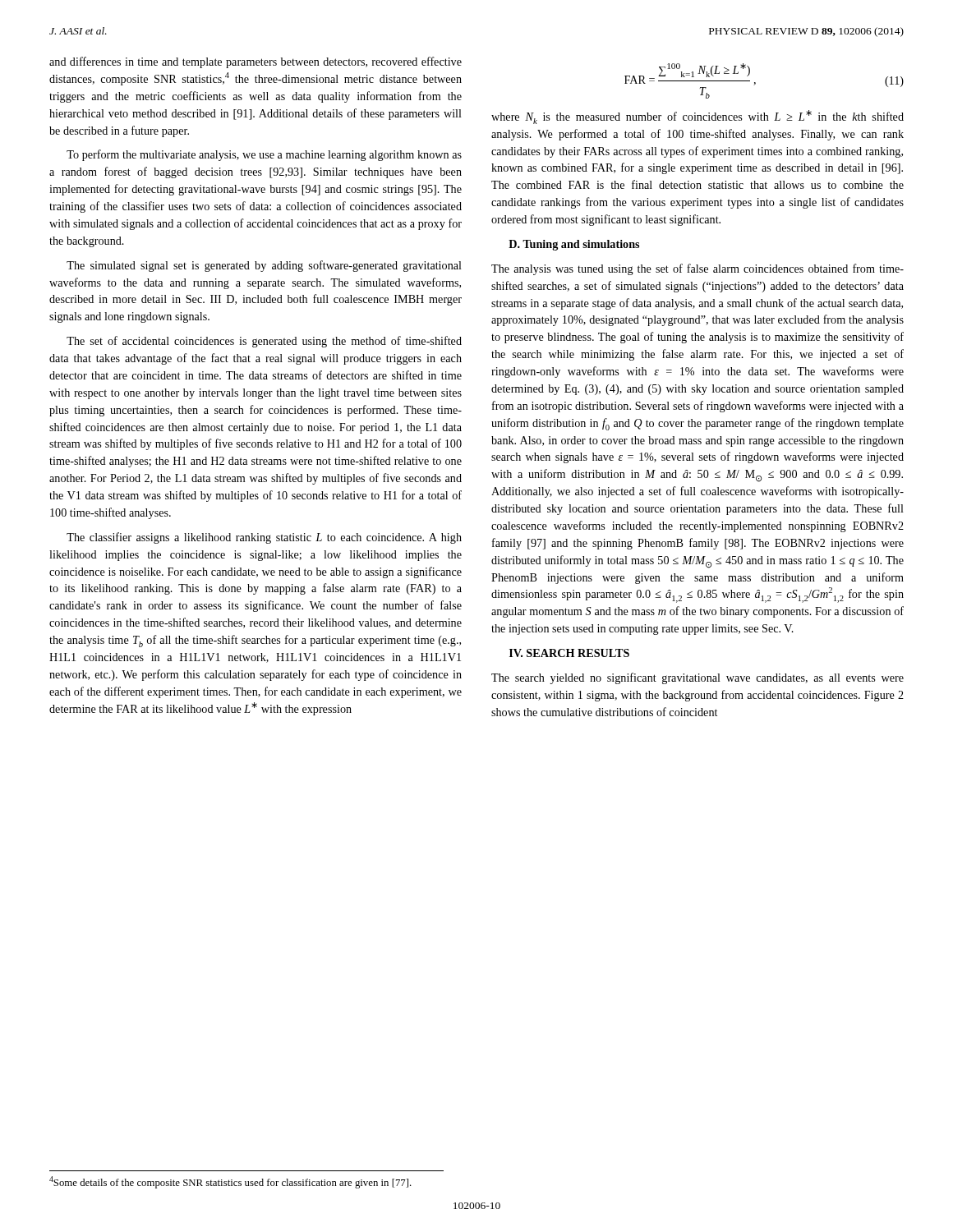Where is the formula that starts "FAR = ∑100k=1 Nk(L ≥ L∗) Tb ,"?
This screenshot has width=953, height=1232.
click(698, 81)
